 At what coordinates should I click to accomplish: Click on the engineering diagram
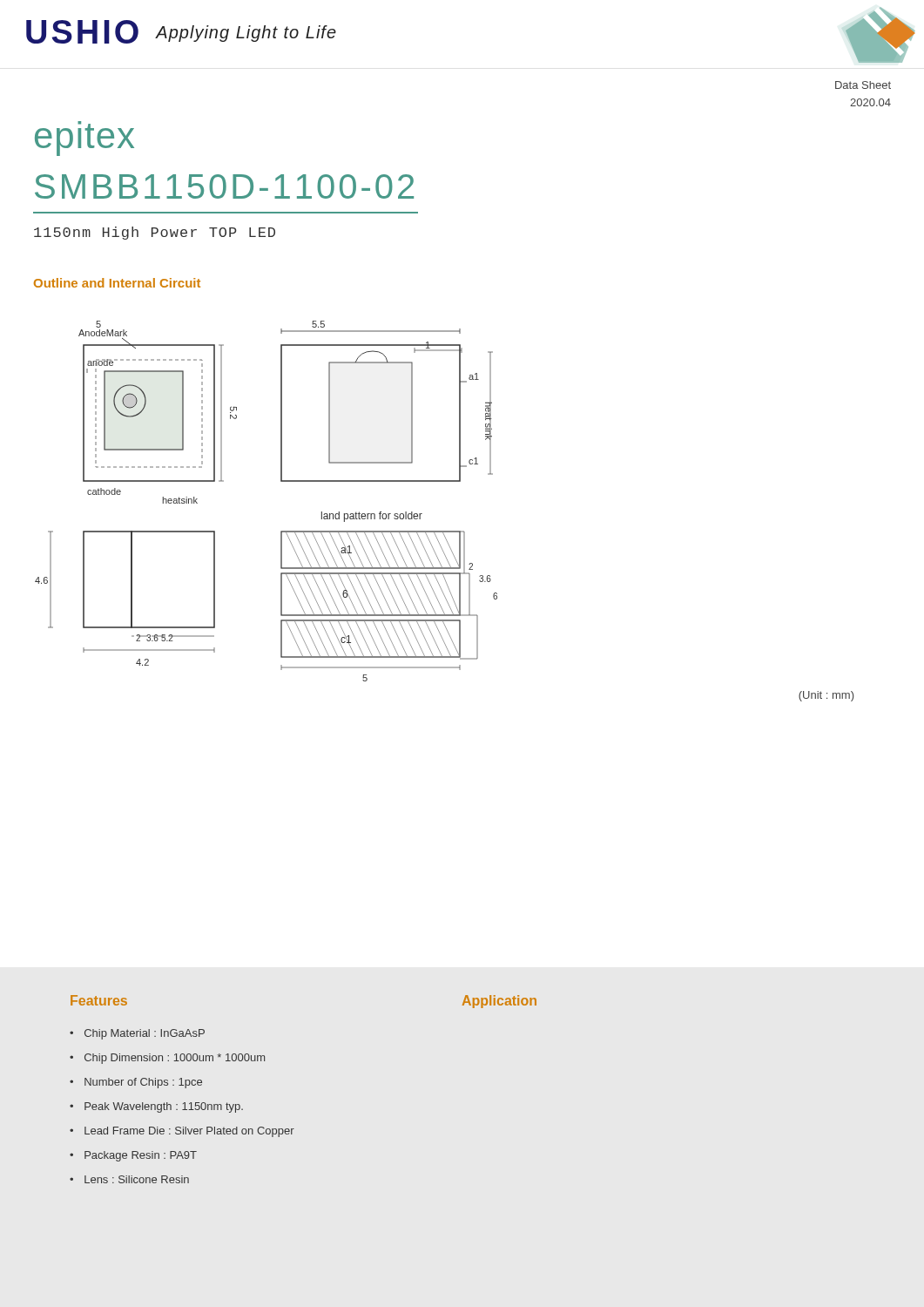tap(347, 495)
